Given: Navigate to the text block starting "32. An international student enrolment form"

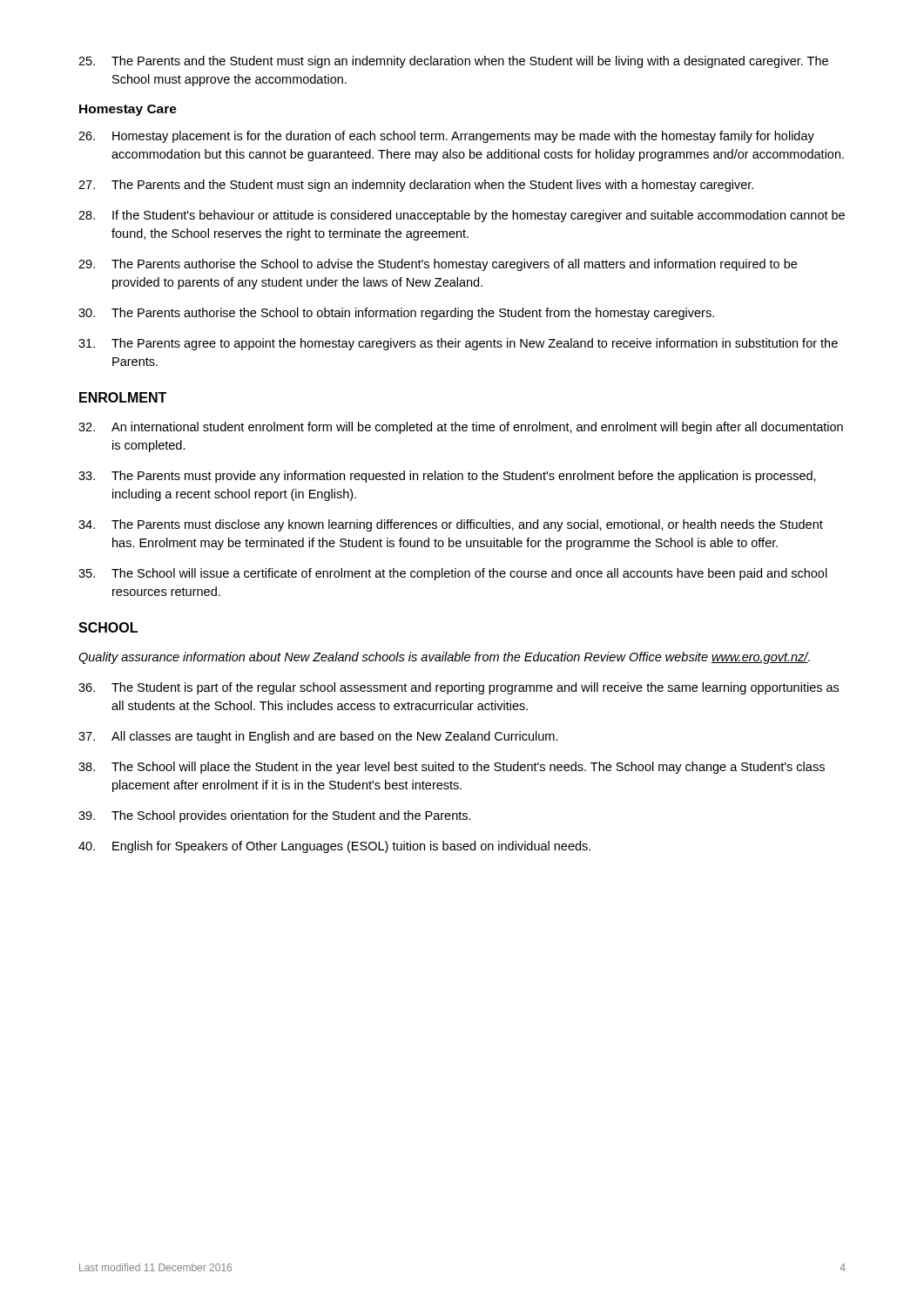Looking at the screenshot, I should [462, 437].
